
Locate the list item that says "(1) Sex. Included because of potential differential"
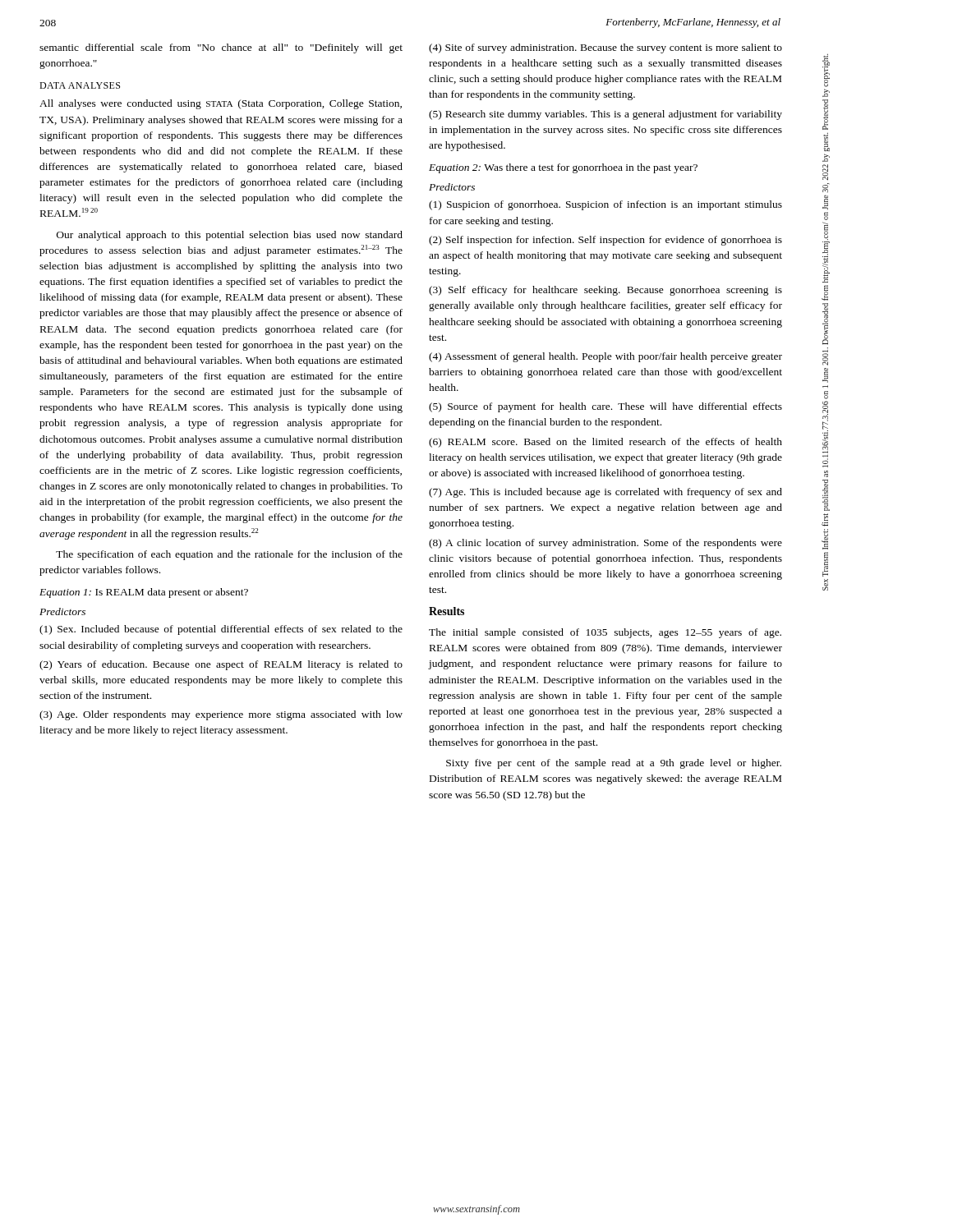(x=221, y=637)
